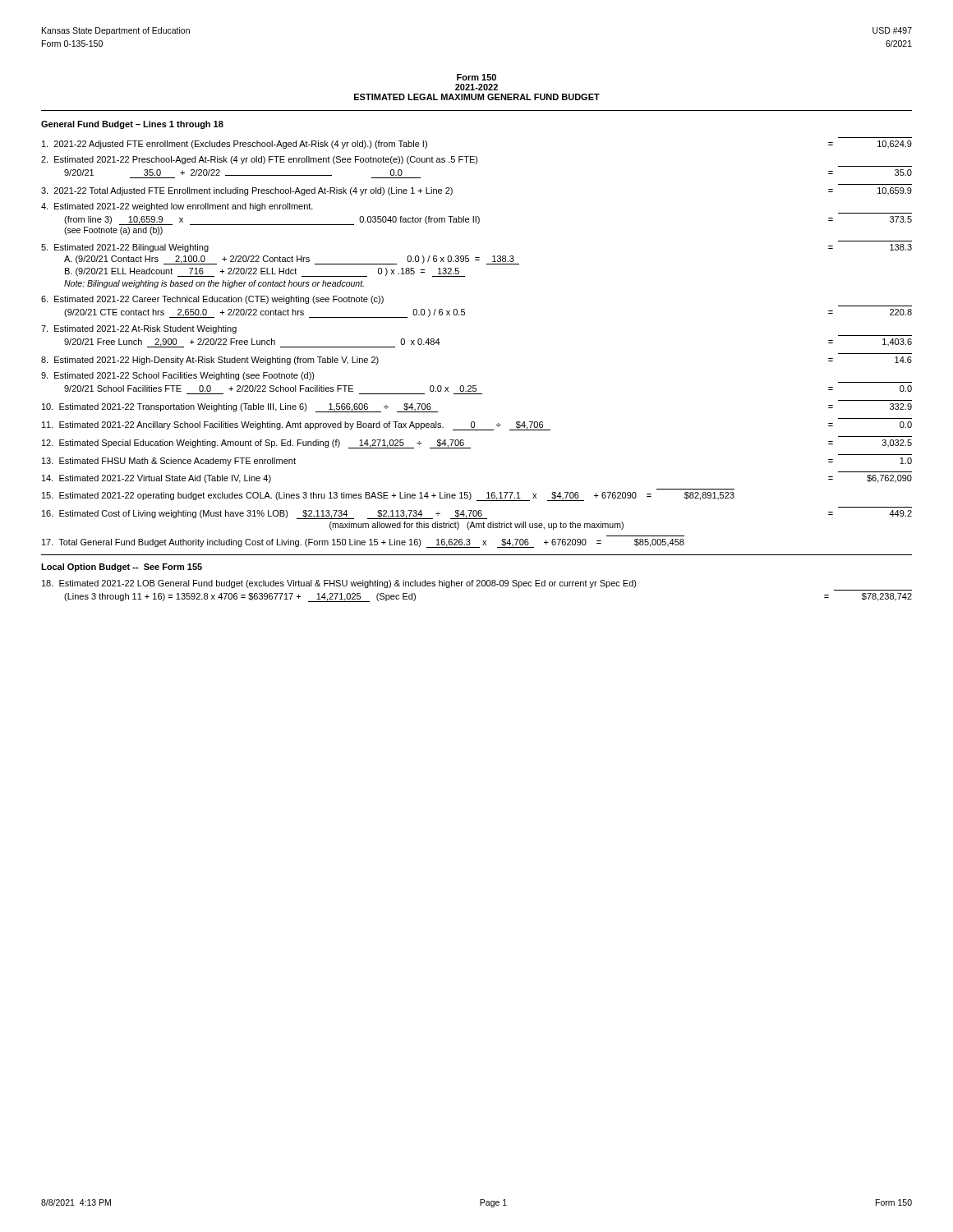The image size is (953, 1232).
Task: Locate the block of text that opens with "Estimated 2021-22 Bilingual"
Action: click(x=476, y=264)
